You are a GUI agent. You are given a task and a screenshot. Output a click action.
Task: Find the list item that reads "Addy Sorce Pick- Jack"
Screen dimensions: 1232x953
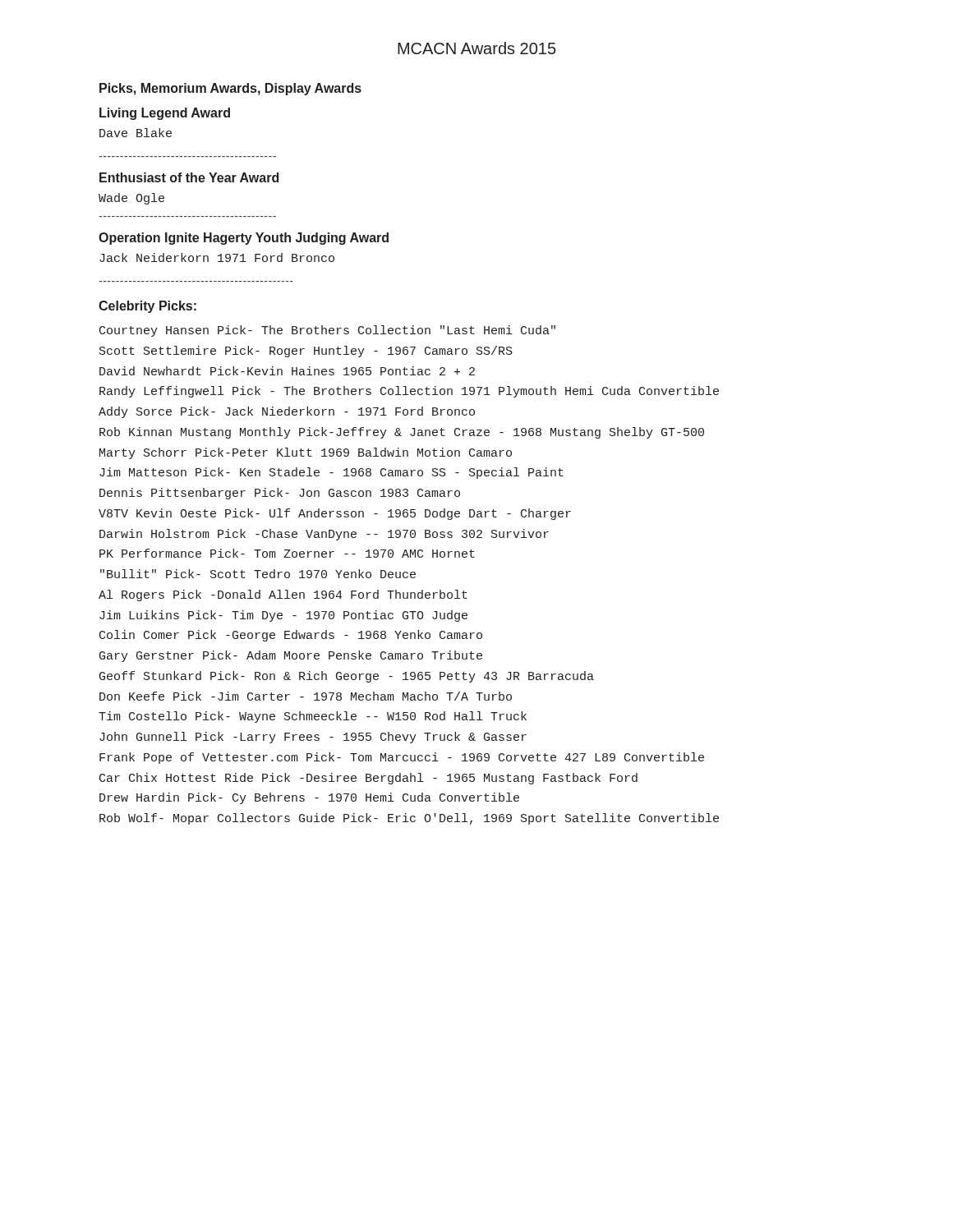coord(287,413)
